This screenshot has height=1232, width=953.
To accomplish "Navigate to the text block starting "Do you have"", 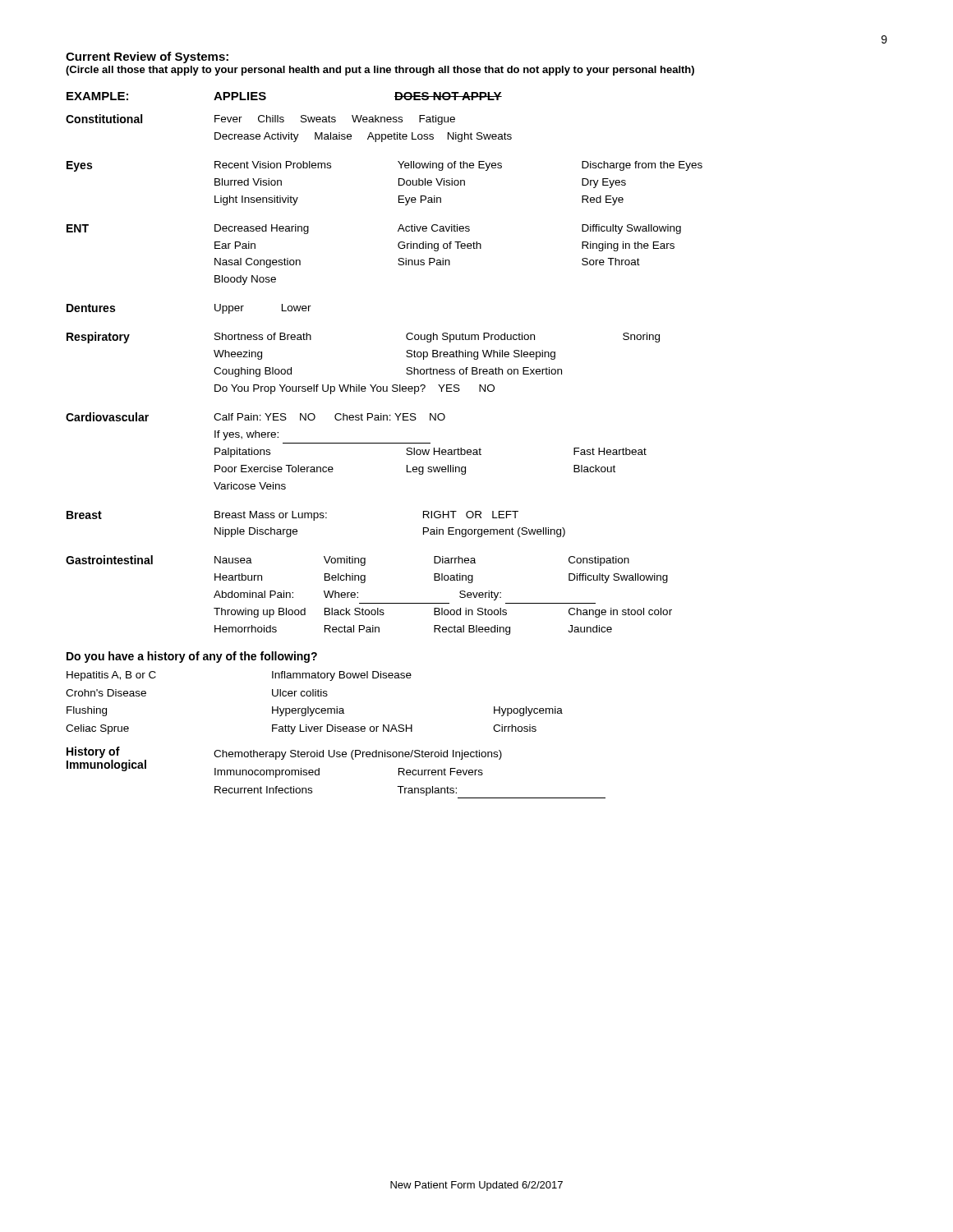I will coord(192,657).
